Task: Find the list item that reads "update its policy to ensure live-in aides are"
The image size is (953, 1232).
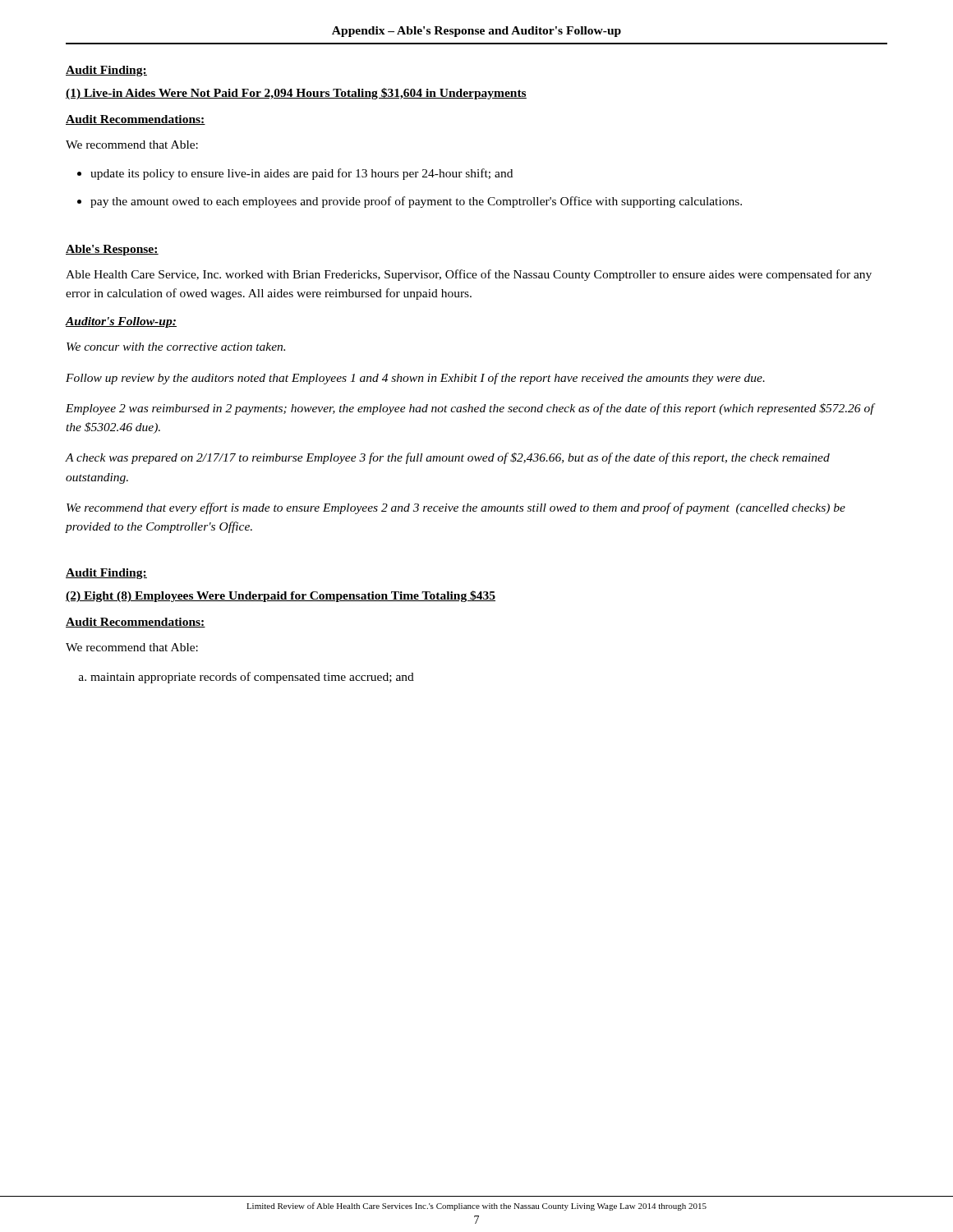Action: [302, 173]
